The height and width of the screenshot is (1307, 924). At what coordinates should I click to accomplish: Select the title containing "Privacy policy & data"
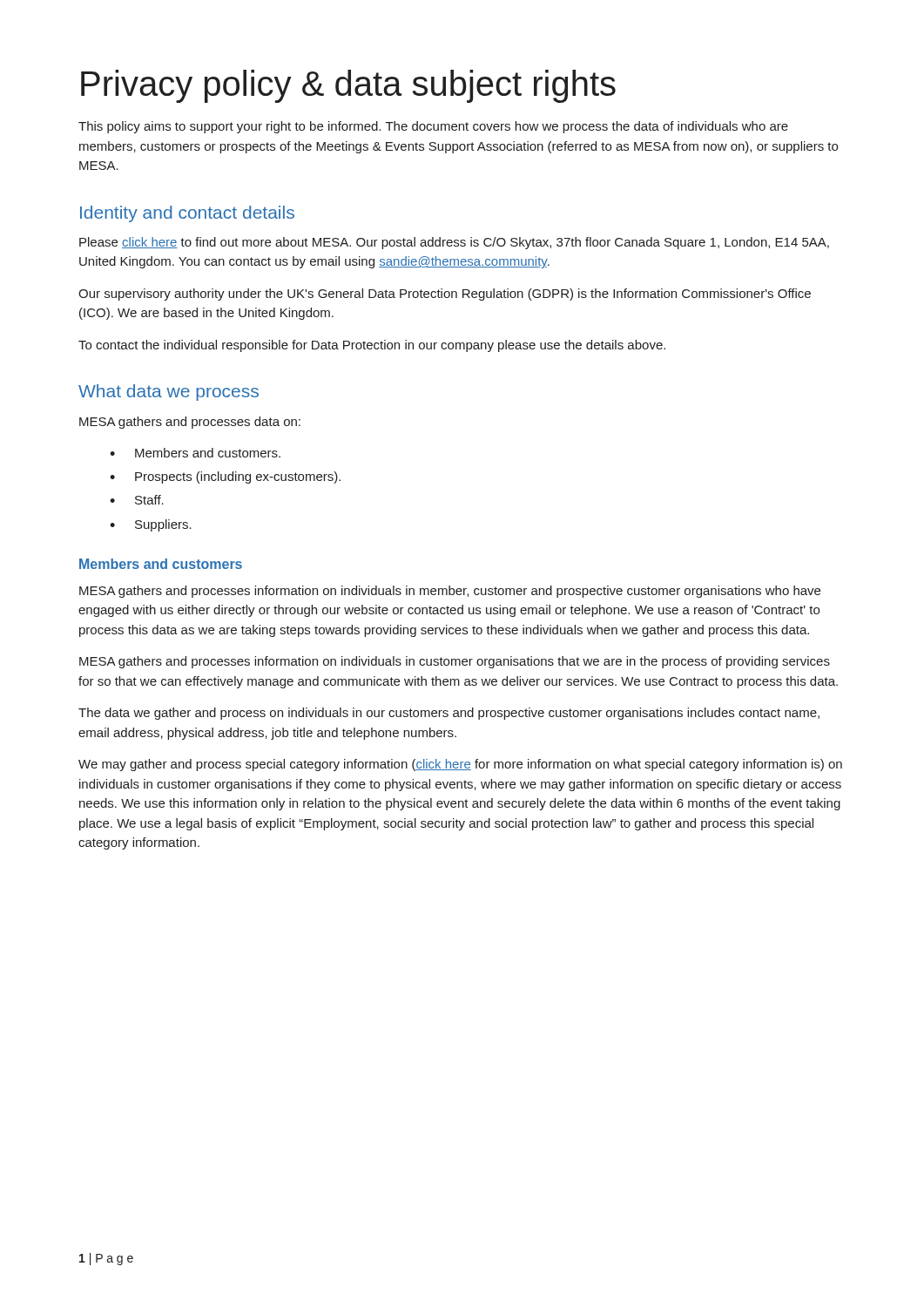click(x=347, y=84)
